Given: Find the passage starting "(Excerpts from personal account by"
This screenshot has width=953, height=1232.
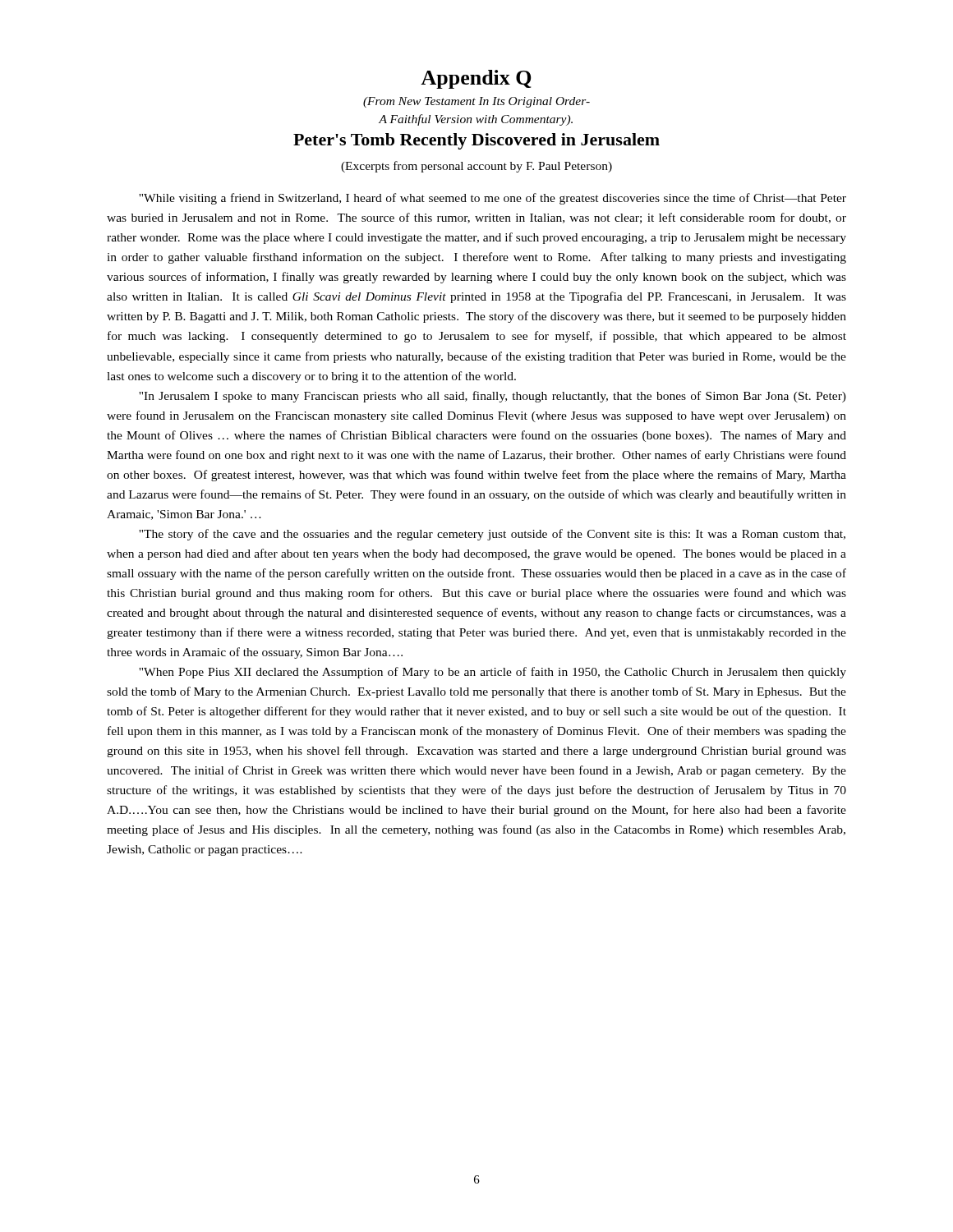Looking at the screenshot, I should click(476, 166).
